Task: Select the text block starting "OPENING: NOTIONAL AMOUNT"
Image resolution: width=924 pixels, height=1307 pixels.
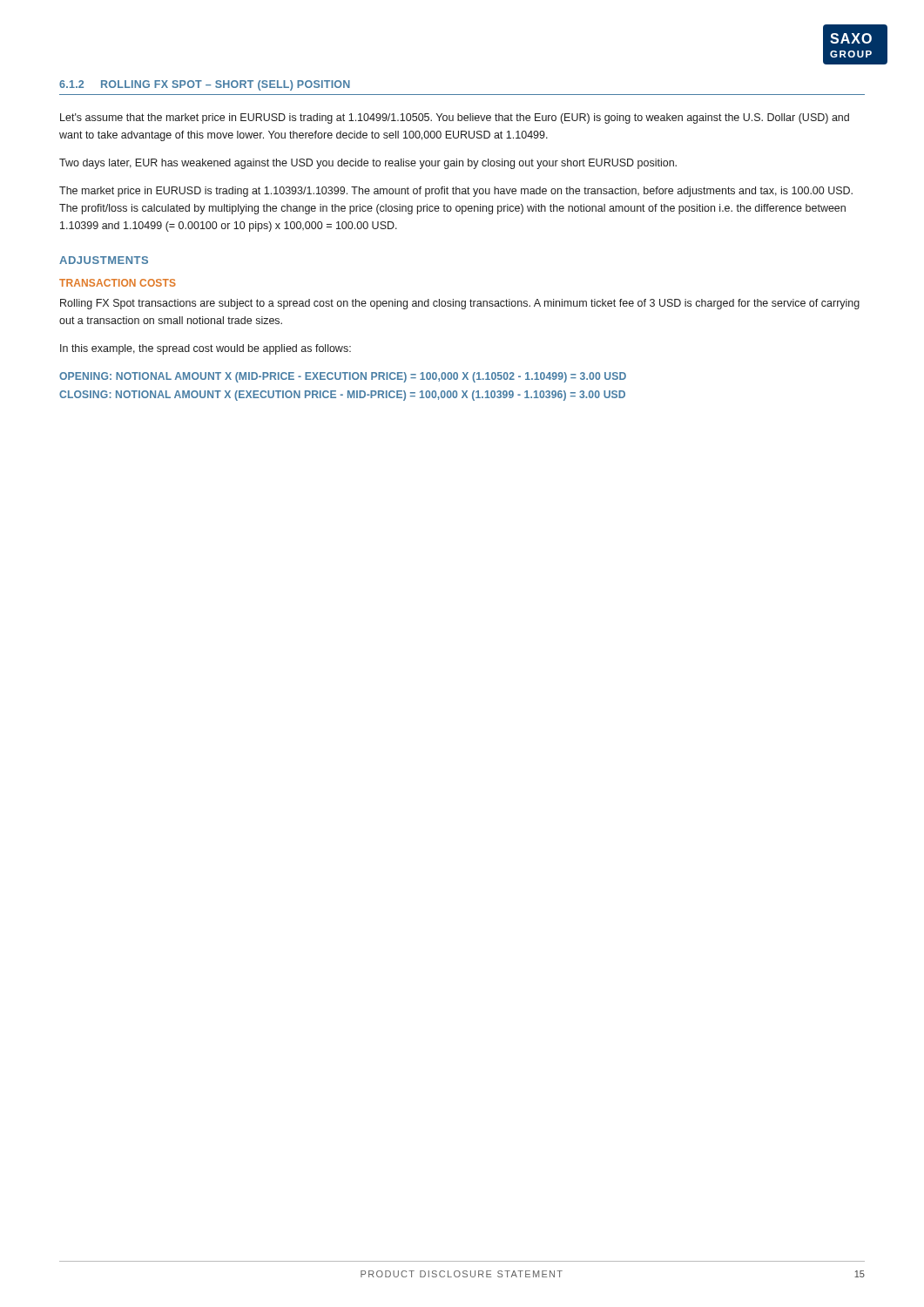Action: [x=343, y=385]
